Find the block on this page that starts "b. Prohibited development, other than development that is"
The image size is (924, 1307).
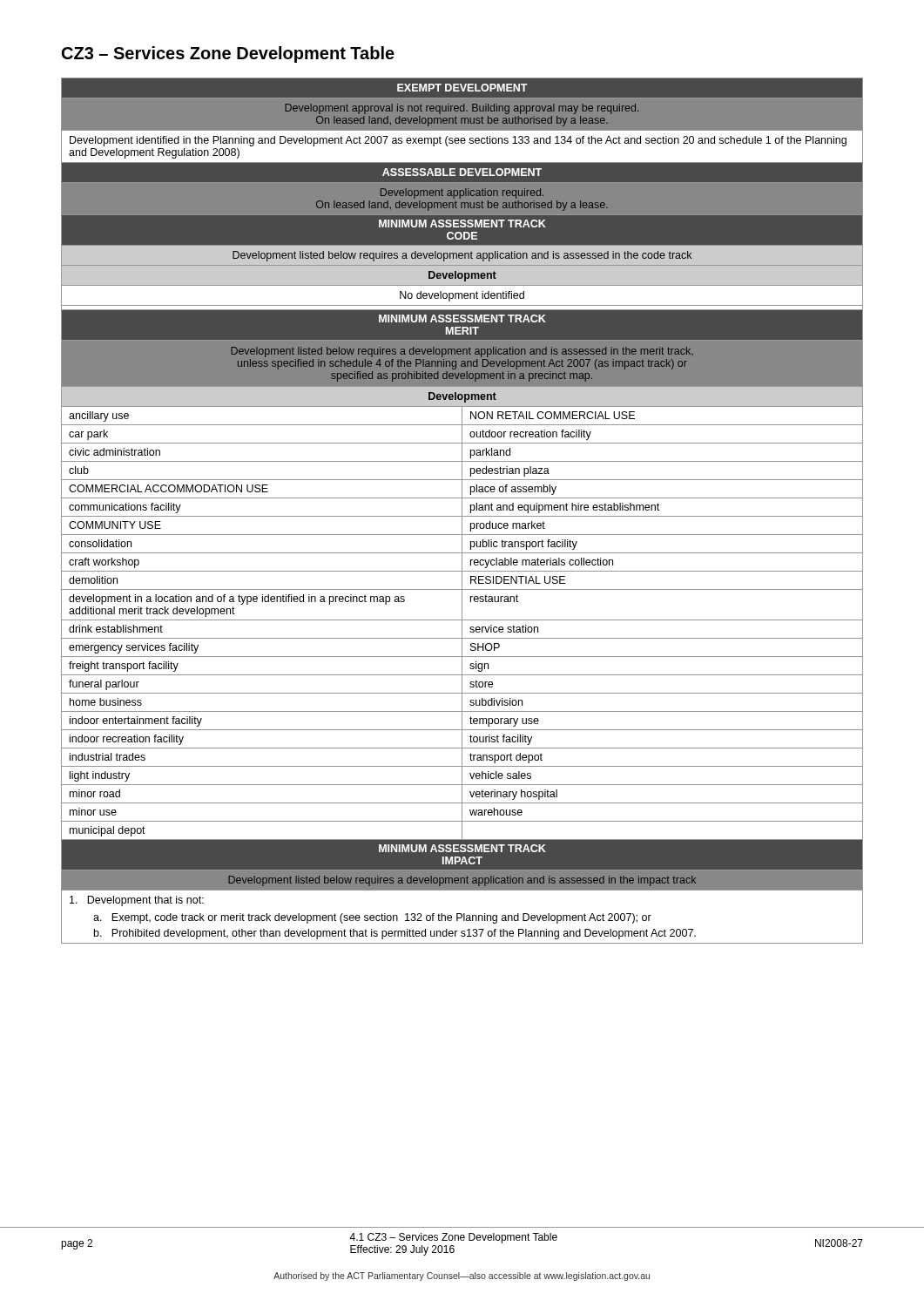pos(395,933)
